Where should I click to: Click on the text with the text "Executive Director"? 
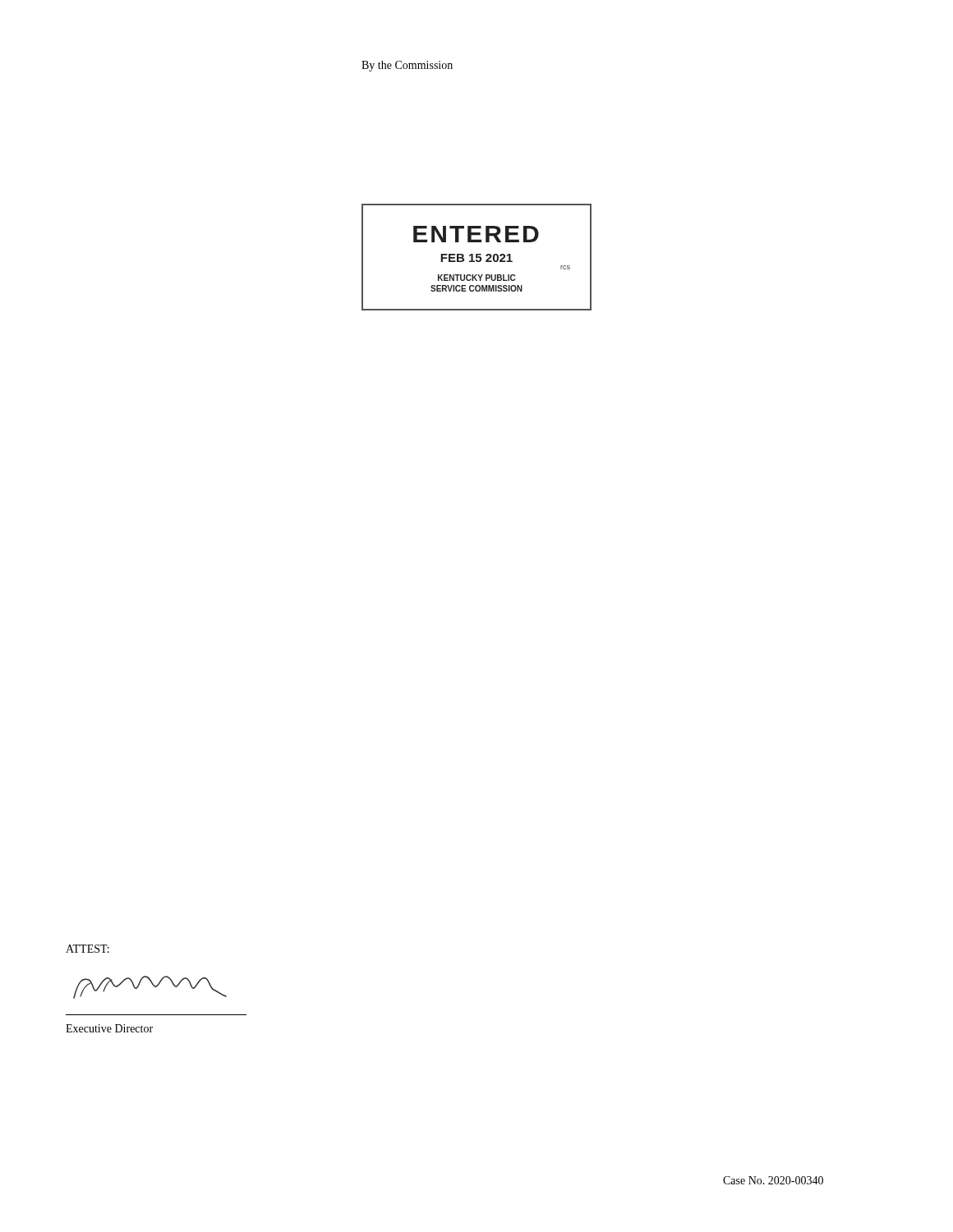tap(109, 1029)
